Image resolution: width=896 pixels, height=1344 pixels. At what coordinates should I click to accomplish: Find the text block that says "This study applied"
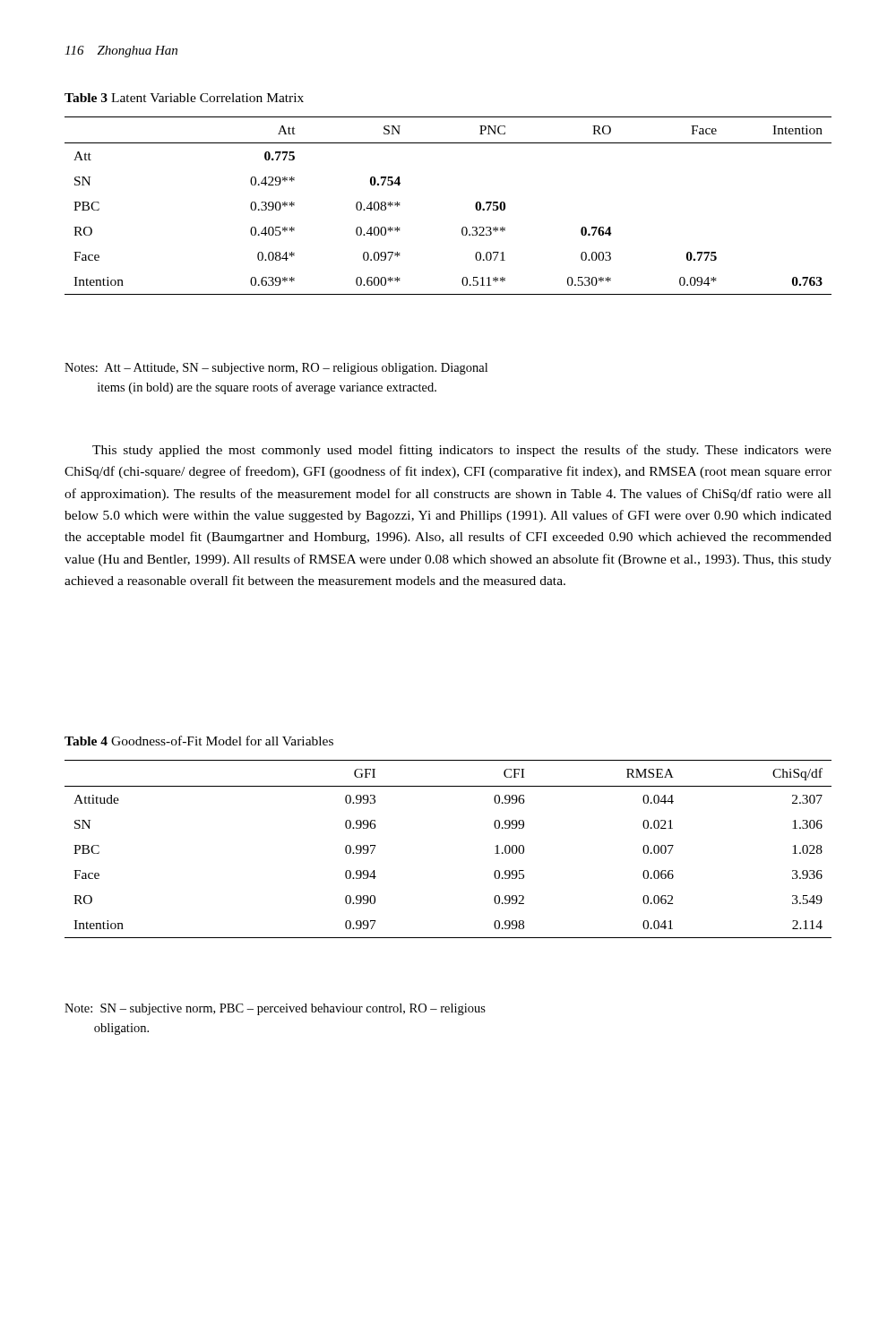point(448,515)
